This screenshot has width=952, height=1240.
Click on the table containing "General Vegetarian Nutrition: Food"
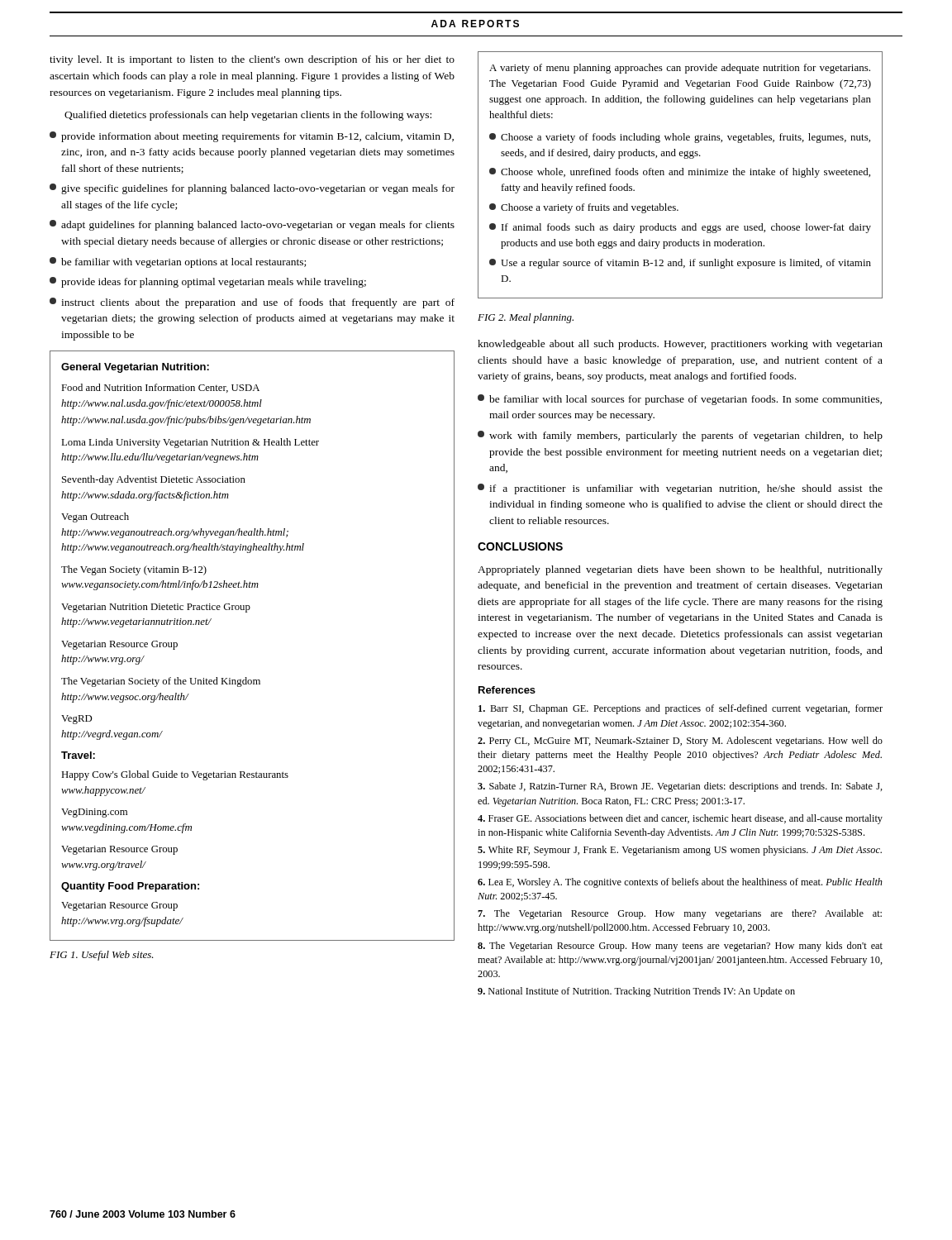[252, 646]
